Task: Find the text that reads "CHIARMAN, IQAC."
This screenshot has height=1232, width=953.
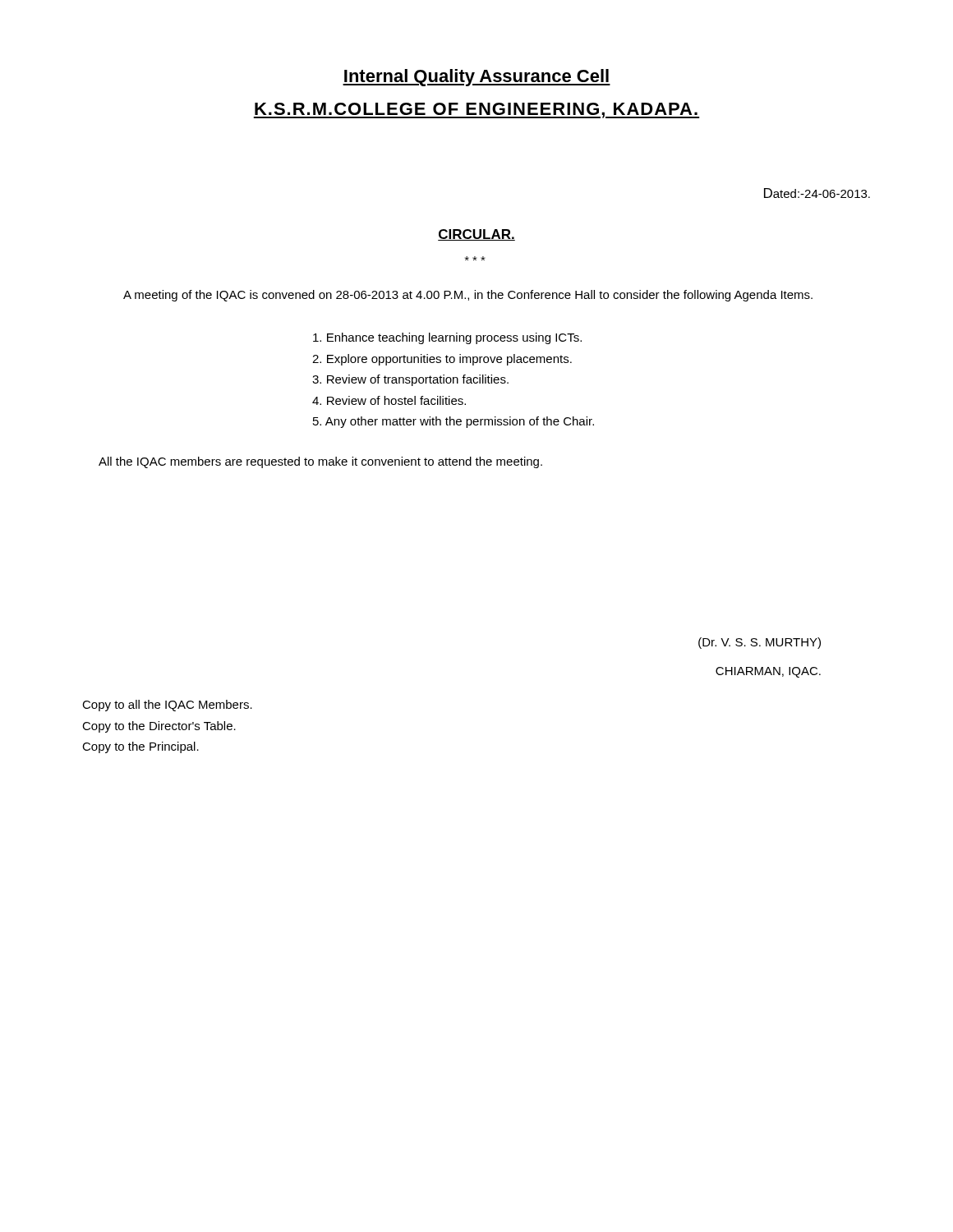Action: coord(768,671)
